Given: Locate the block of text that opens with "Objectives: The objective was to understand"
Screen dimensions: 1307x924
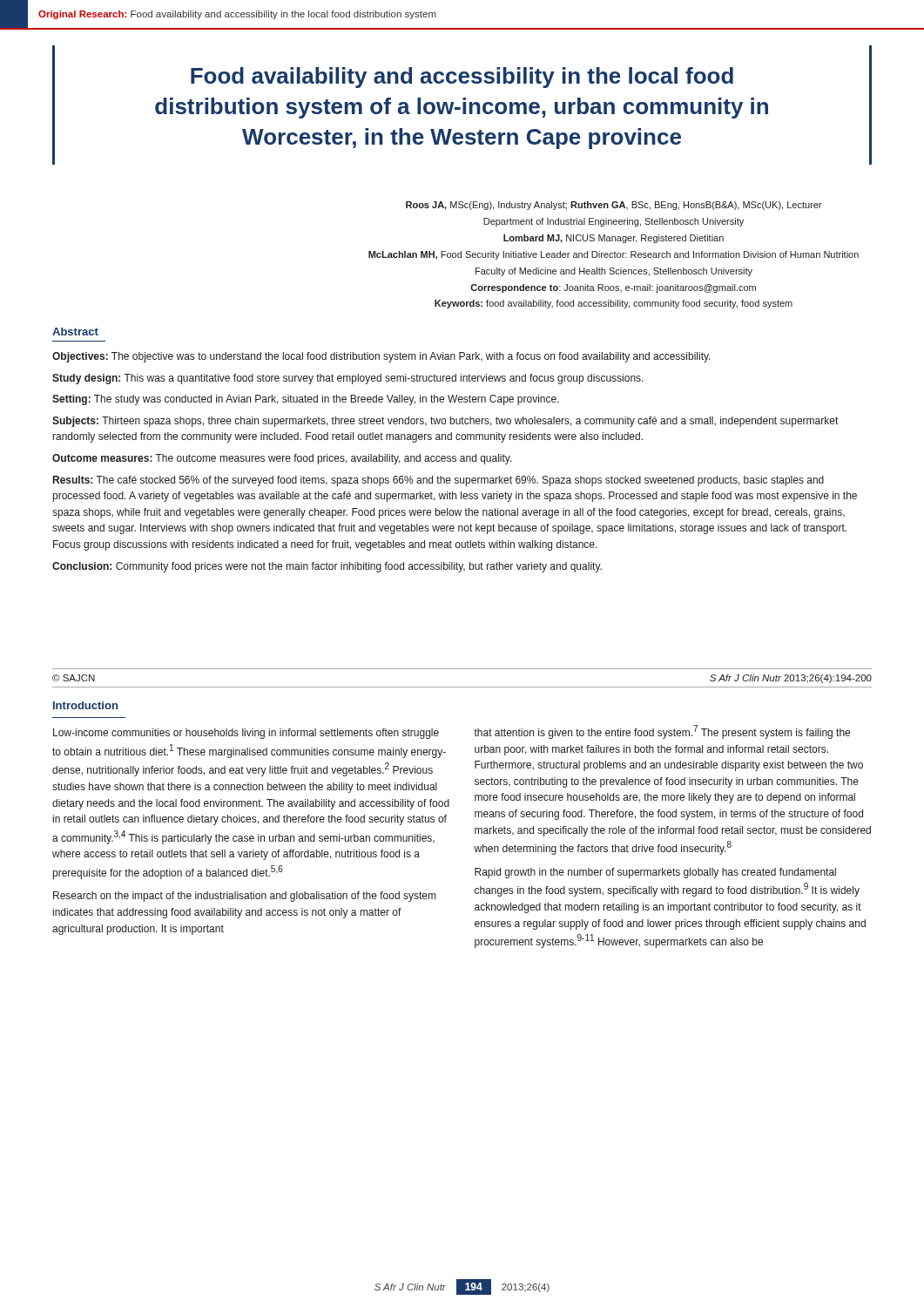Looking at the screenshot, I should pyautogui.click(x=382, y=356).
